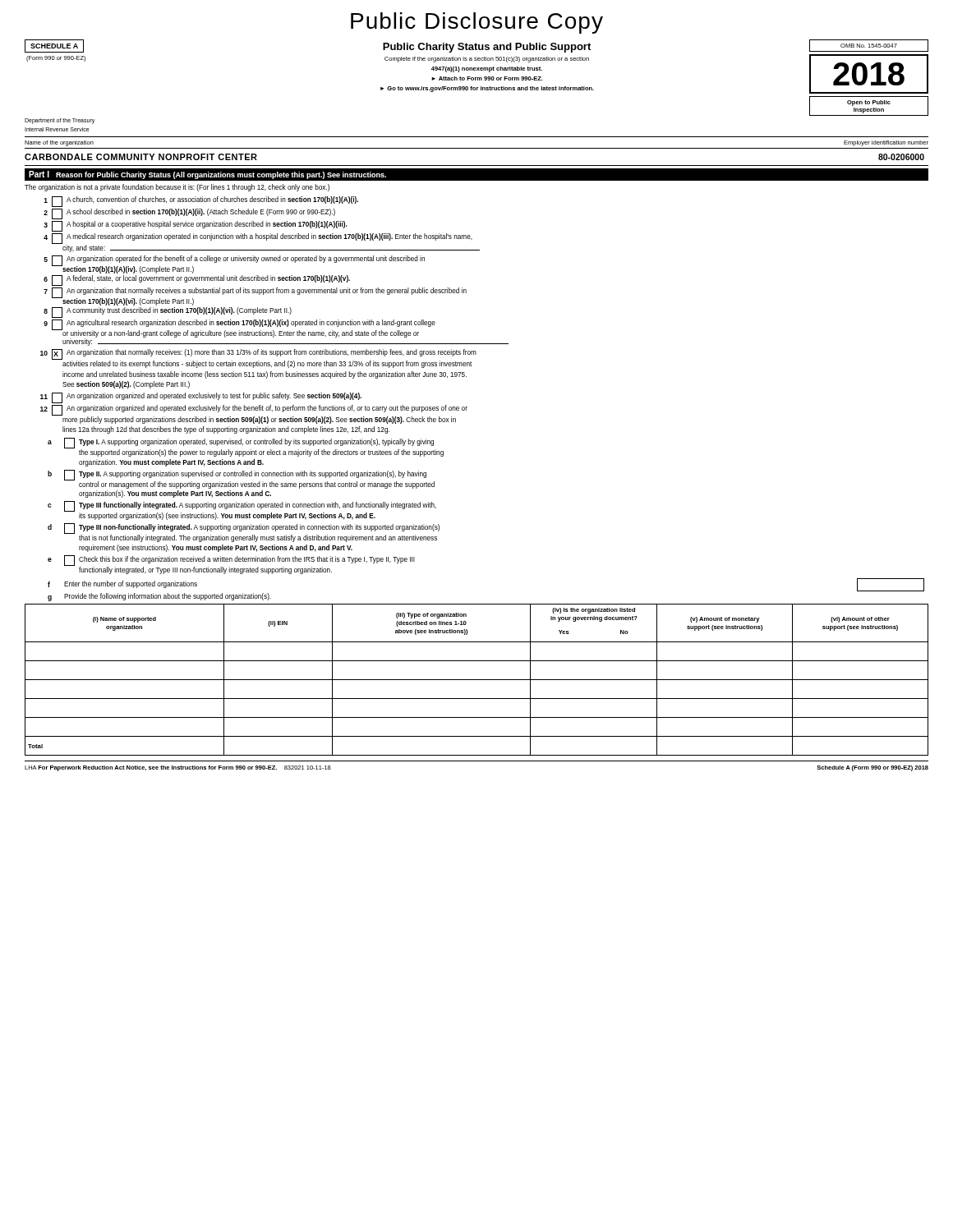Select the text block starting "c Type III functionally integrated. A supporting organization"
This screenshot has width=953, height=1232.
[242, 506]
